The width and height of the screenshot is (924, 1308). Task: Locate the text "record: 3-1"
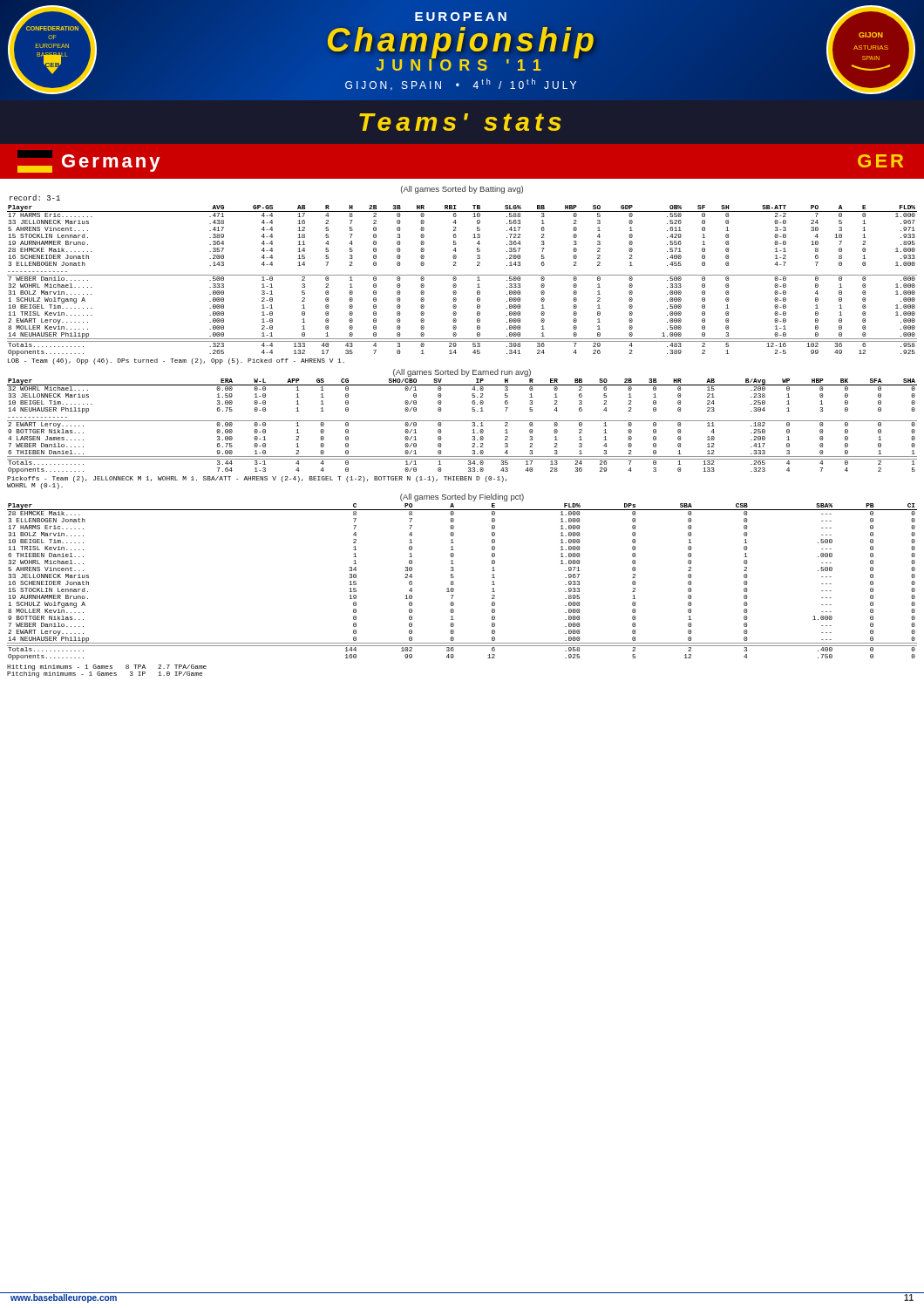click(35, 199)
